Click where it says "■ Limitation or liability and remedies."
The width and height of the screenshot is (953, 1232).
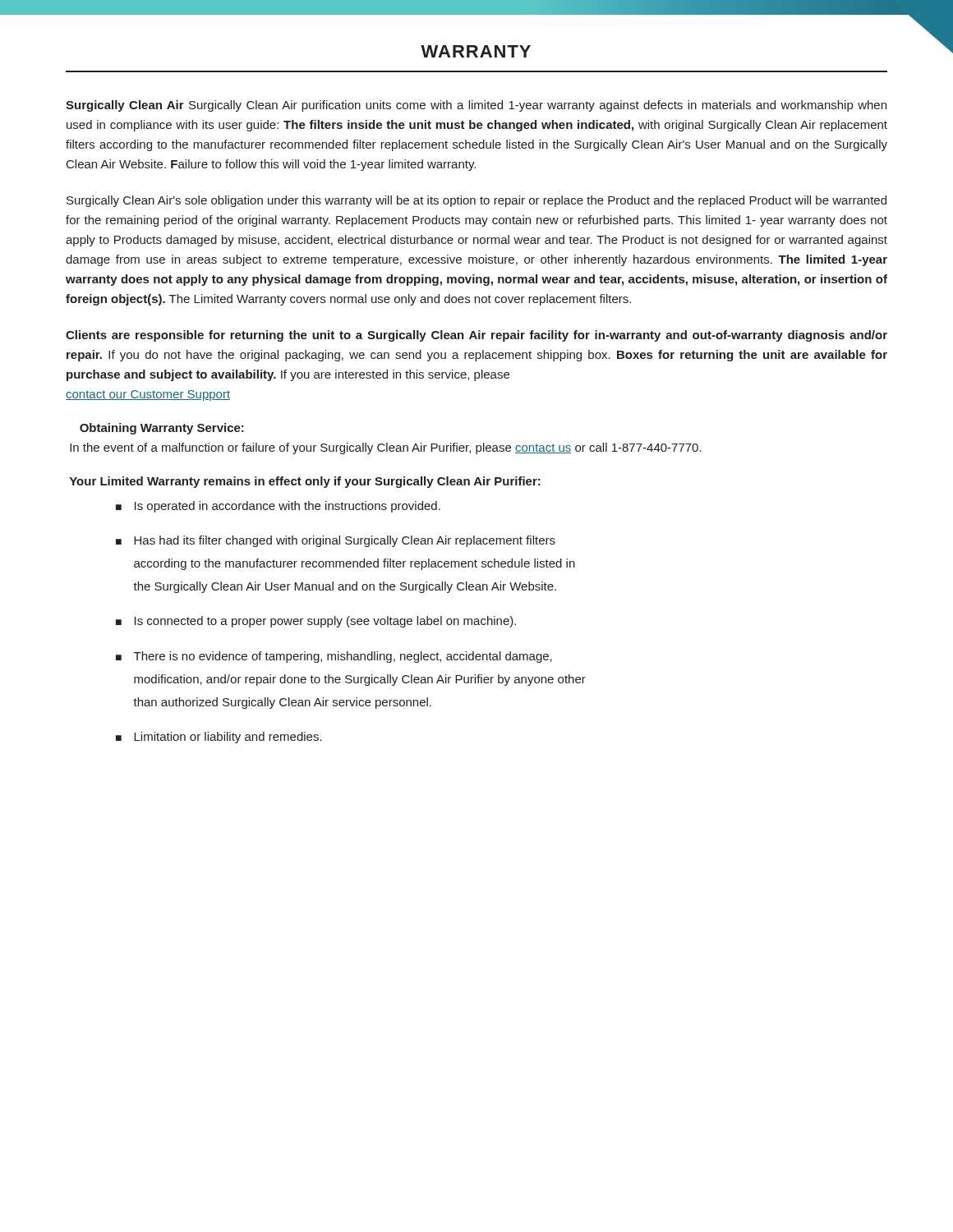tap(219, 737)
